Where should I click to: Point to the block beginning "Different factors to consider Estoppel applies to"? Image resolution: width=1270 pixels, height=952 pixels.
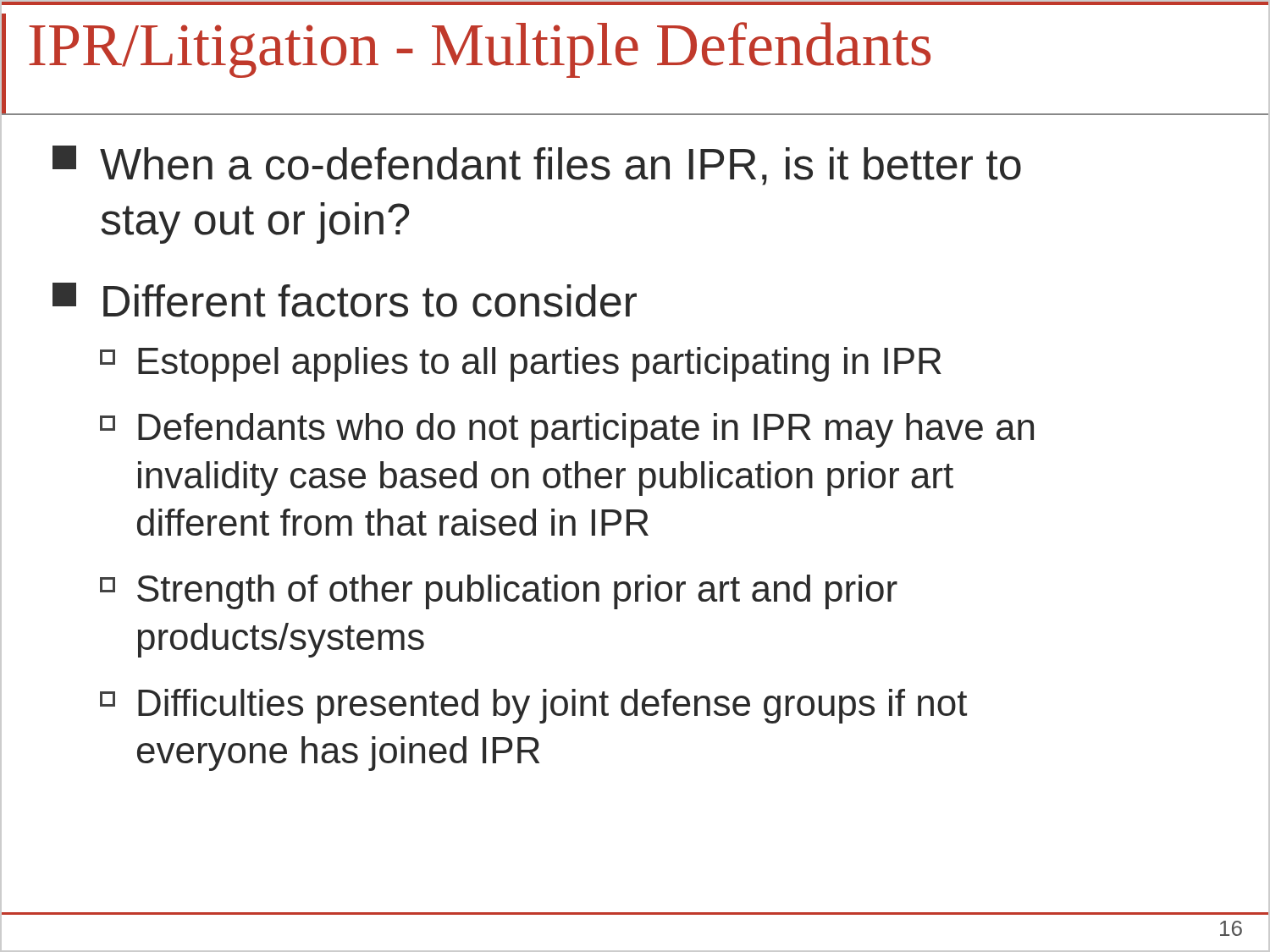(x=641, y=534)
